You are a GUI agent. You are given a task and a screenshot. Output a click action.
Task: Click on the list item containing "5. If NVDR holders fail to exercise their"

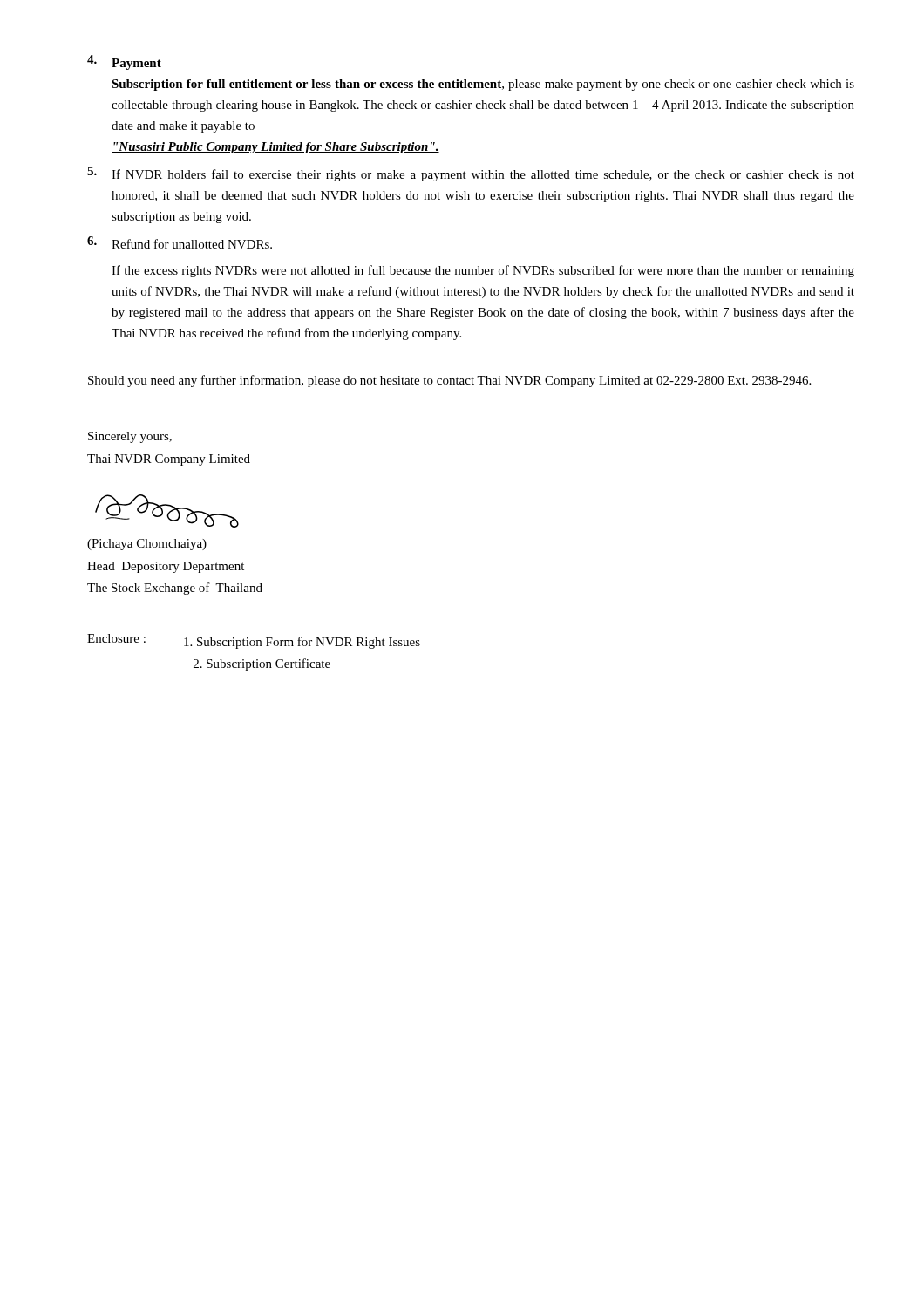471,195
